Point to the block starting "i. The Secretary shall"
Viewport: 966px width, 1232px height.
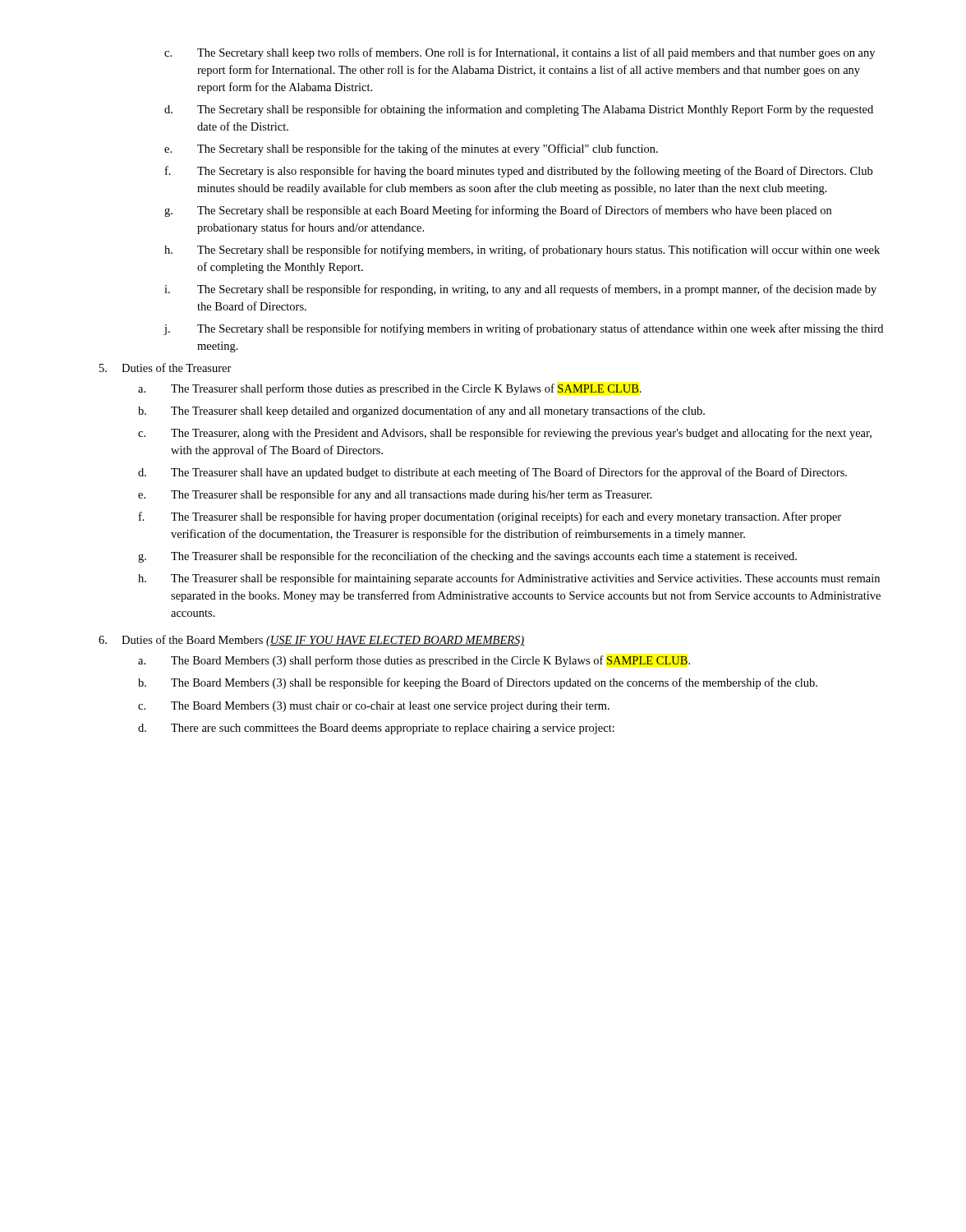(524, 298)
